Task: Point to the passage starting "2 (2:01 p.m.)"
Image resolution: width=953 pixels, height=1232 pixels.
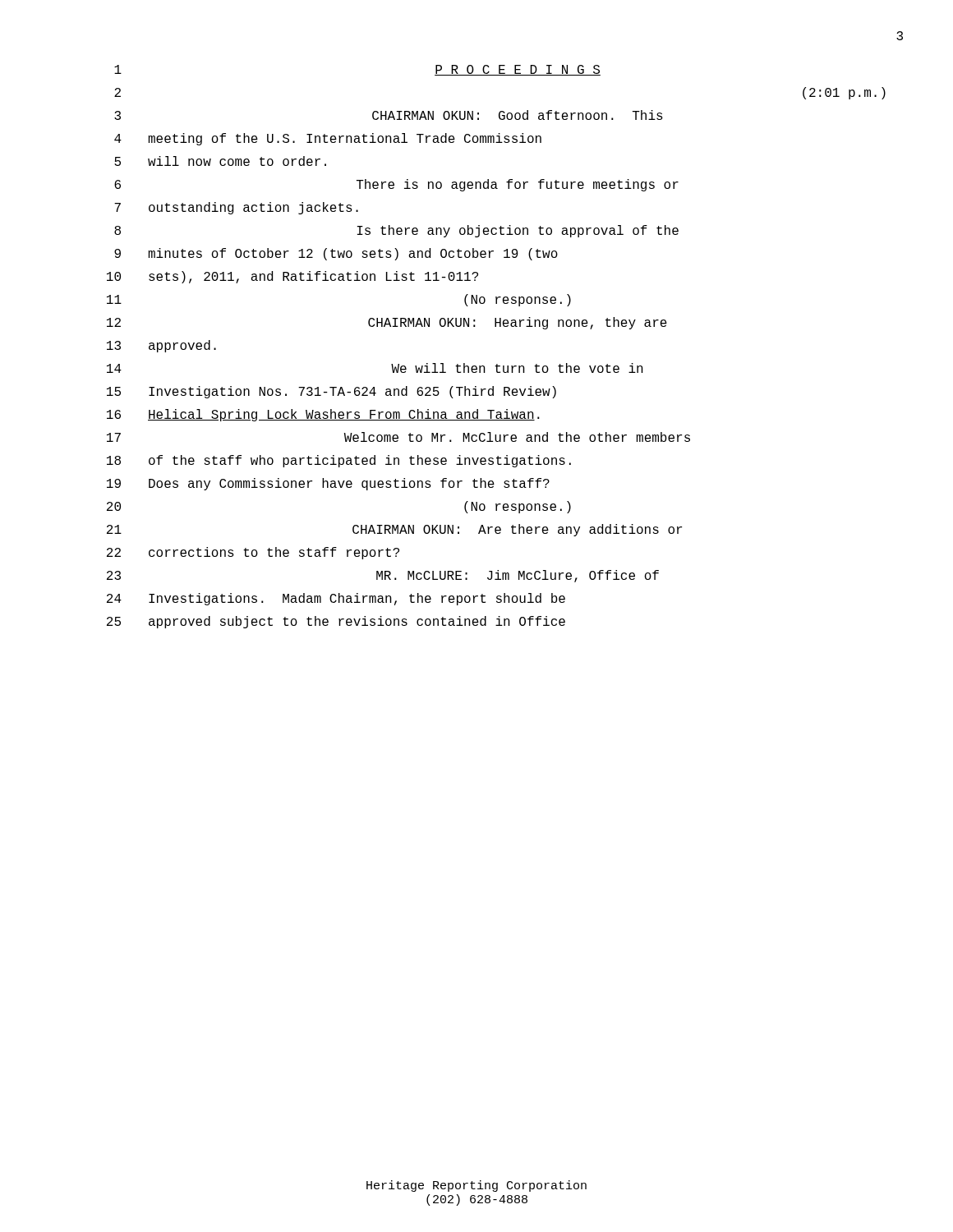Action: pyautogui.click(x=117, y=93)
